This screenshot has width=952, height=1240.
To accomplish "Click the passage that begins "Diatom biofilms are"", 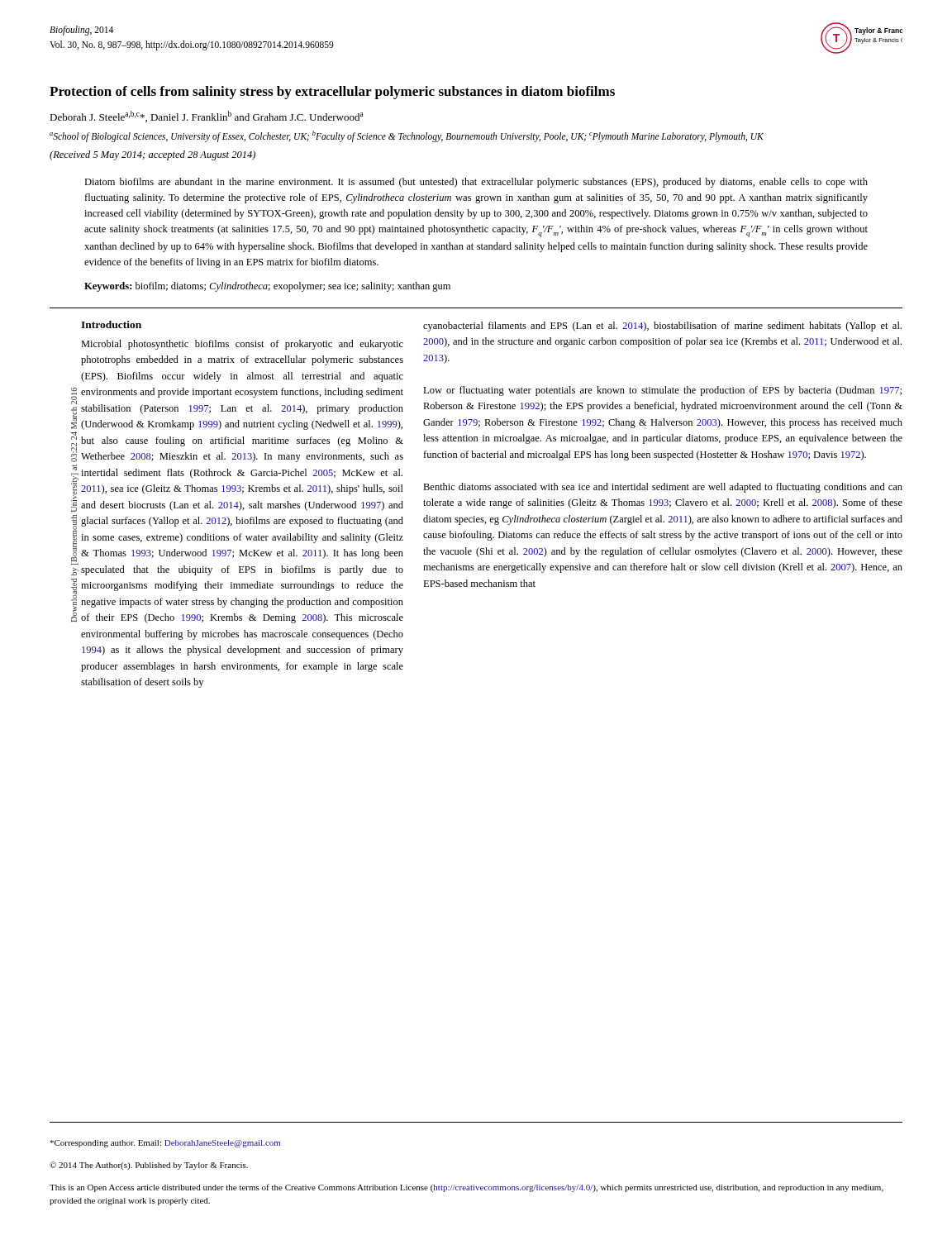I will pyautogui.click(x=476, y=222).
